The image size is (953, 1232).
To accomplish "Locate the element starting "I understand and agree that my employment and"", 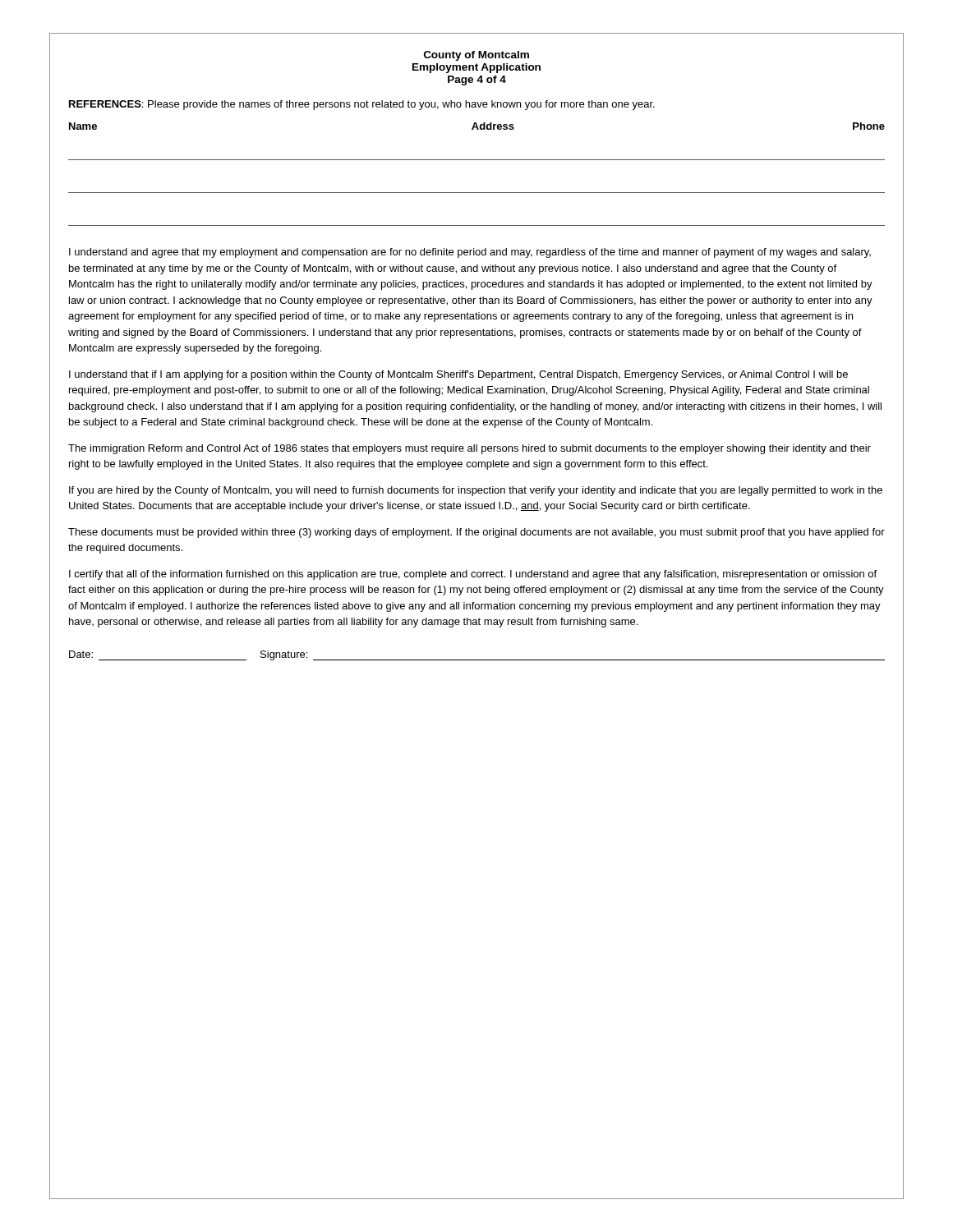I will point(470,300).
